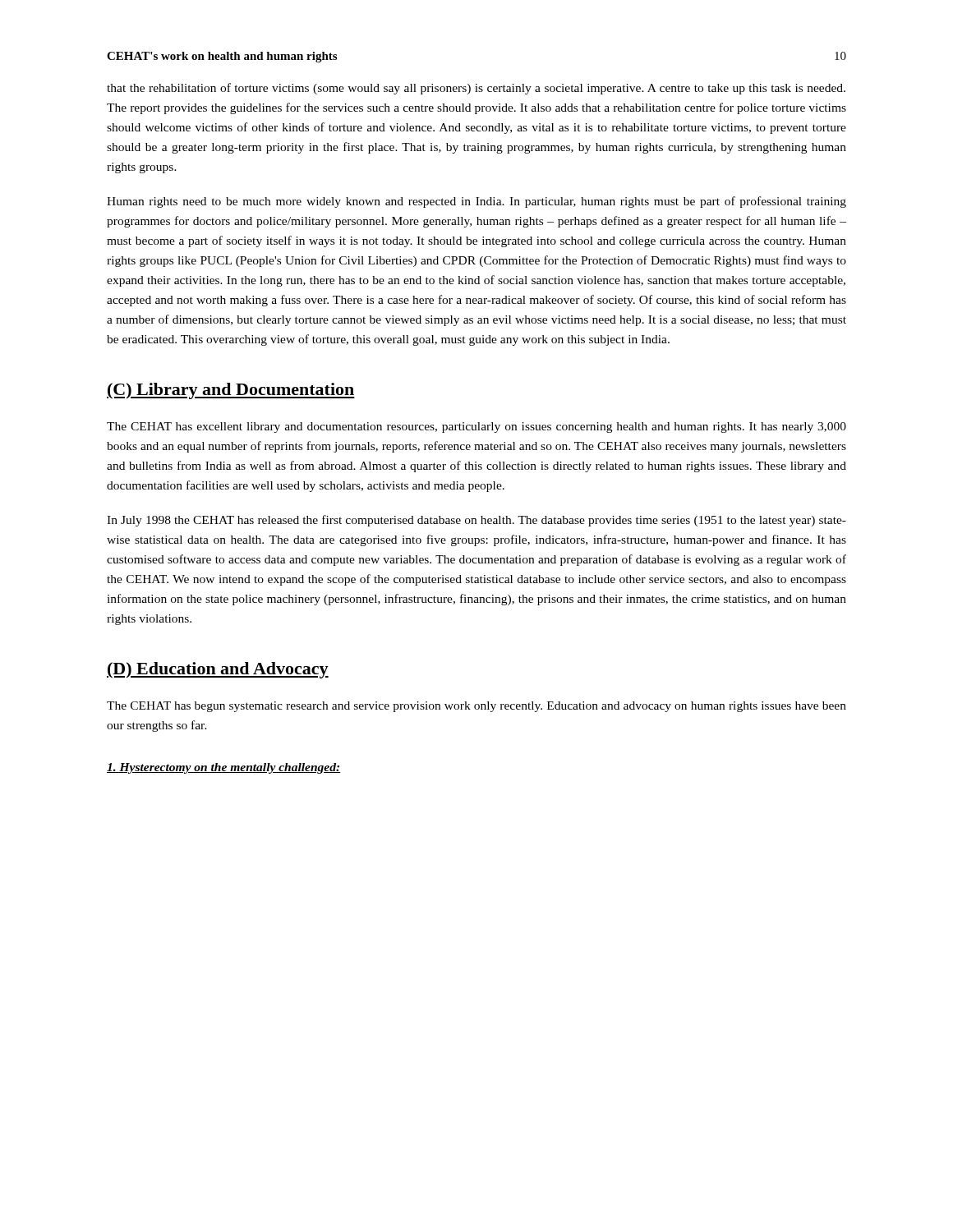Locate the block of text that opens with "Human rights need to be much"
Screen dimensions: 1232x953
point(476,270)
